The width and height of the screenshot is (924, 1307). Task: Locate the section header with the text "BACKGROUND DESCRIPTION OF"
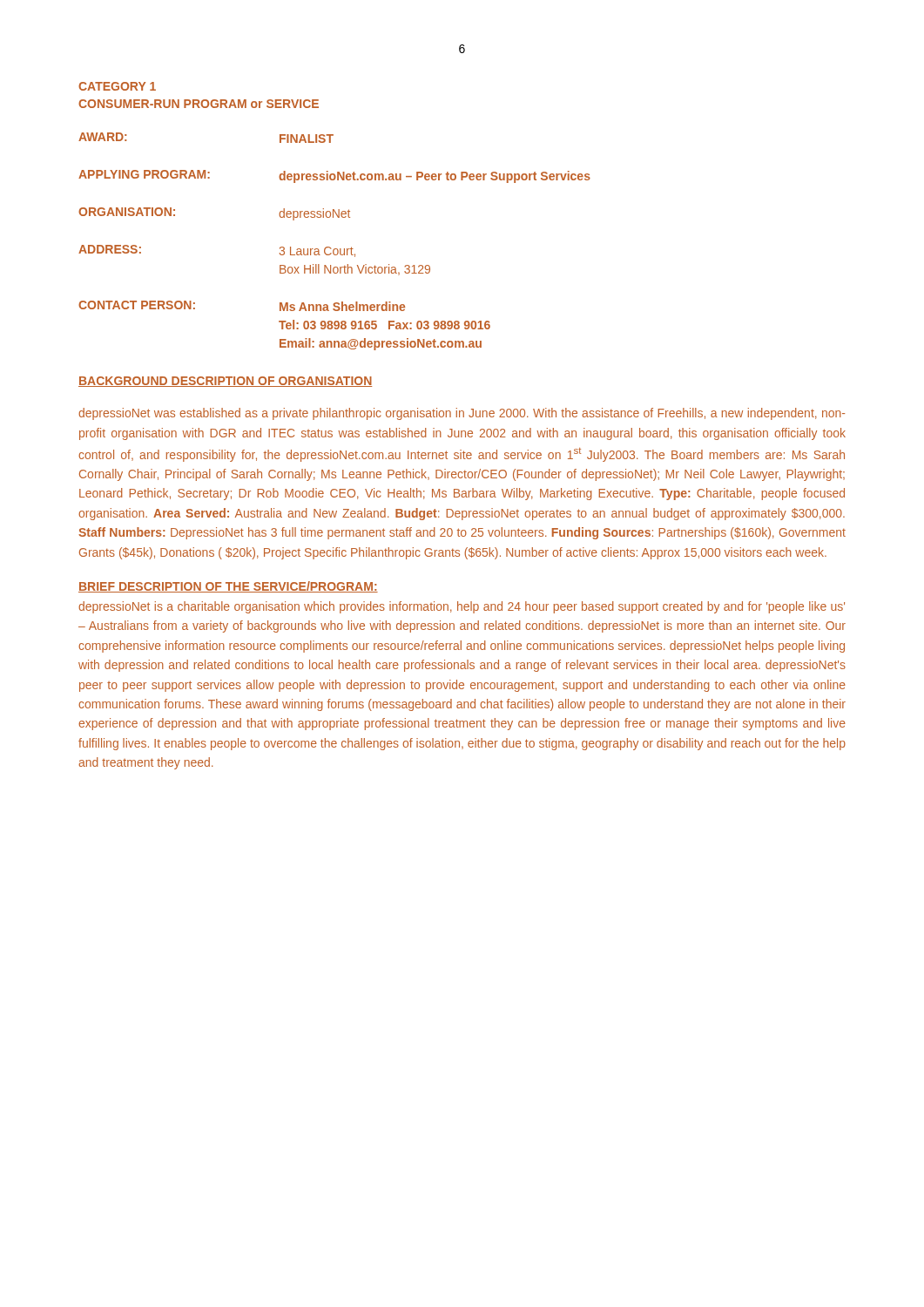click(225, 382)
